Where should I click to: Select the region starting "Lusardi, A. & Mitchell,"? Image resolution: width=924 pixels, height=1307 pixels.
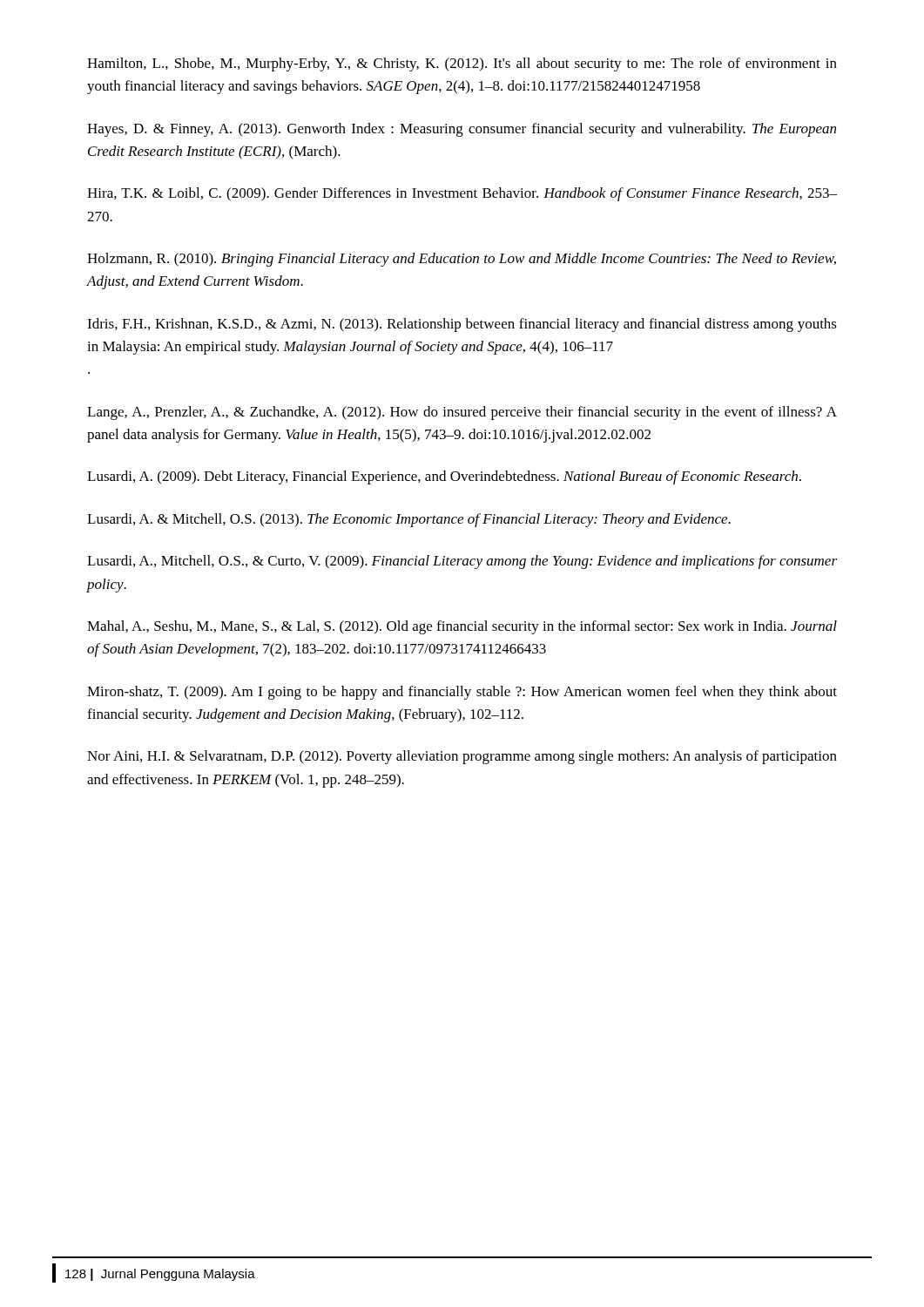click(462, 519)
